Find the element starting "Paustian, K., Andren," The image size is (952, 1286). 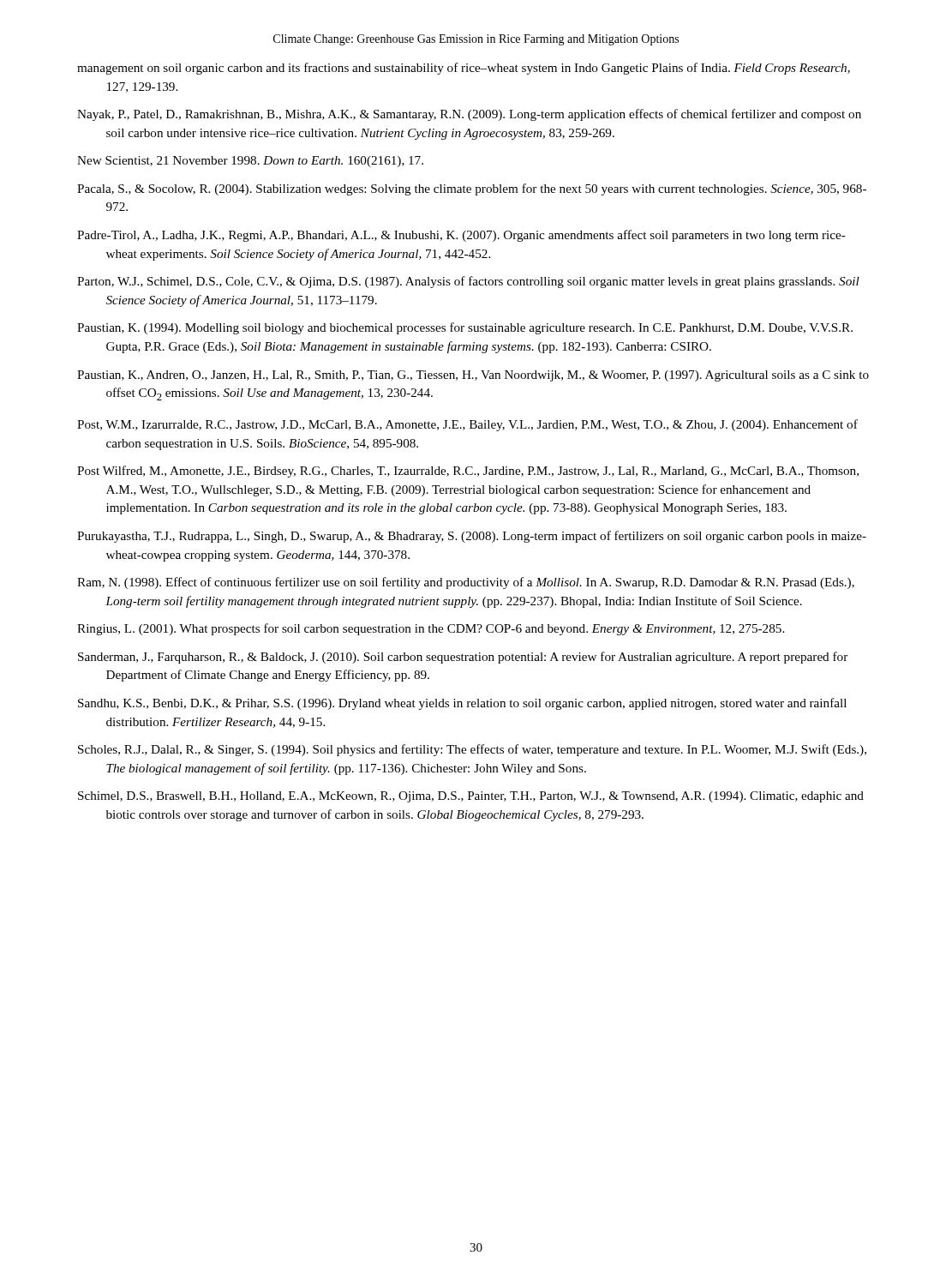473,385
